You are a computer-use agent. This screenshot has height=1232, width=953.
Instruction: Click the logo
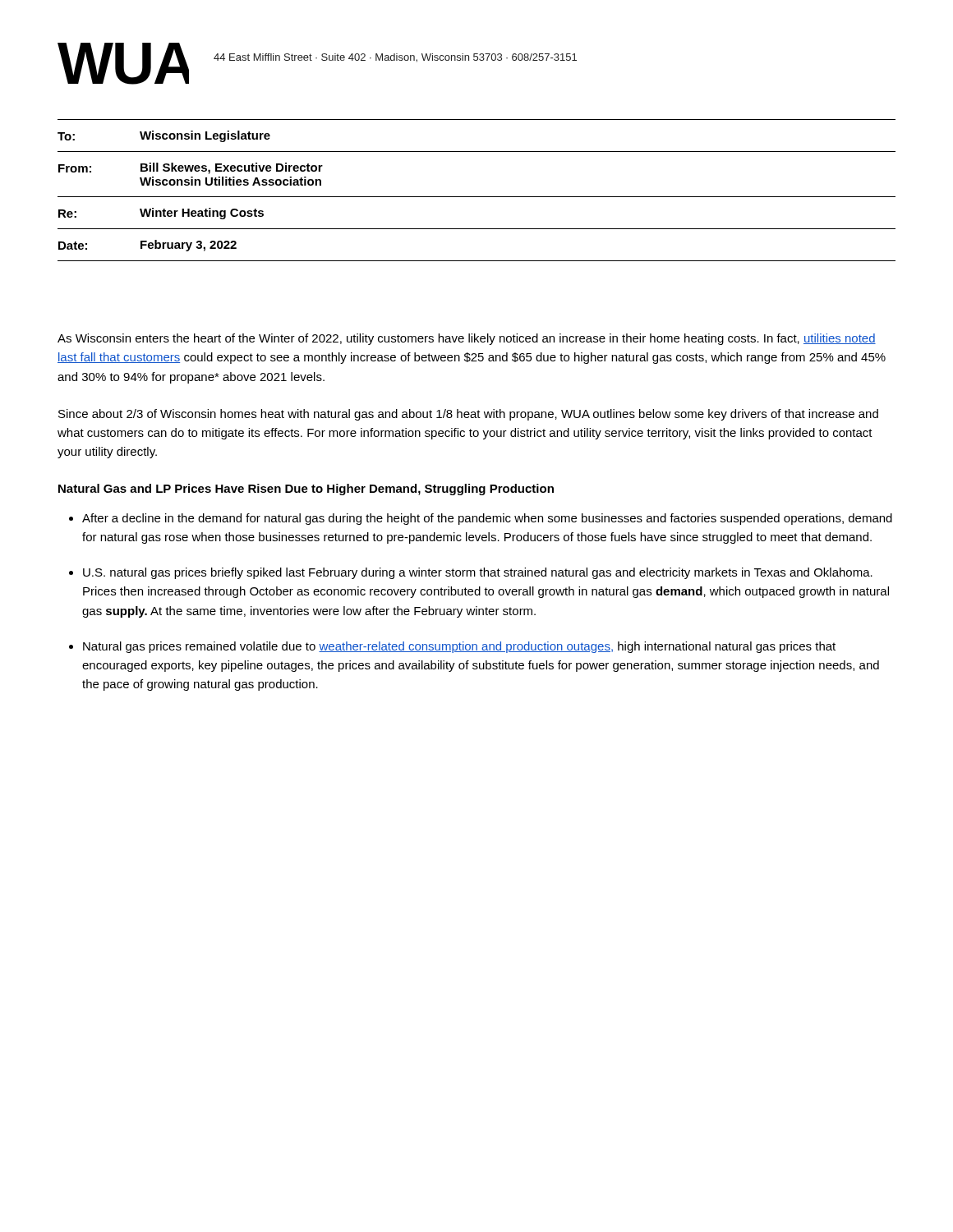(123, 62)
